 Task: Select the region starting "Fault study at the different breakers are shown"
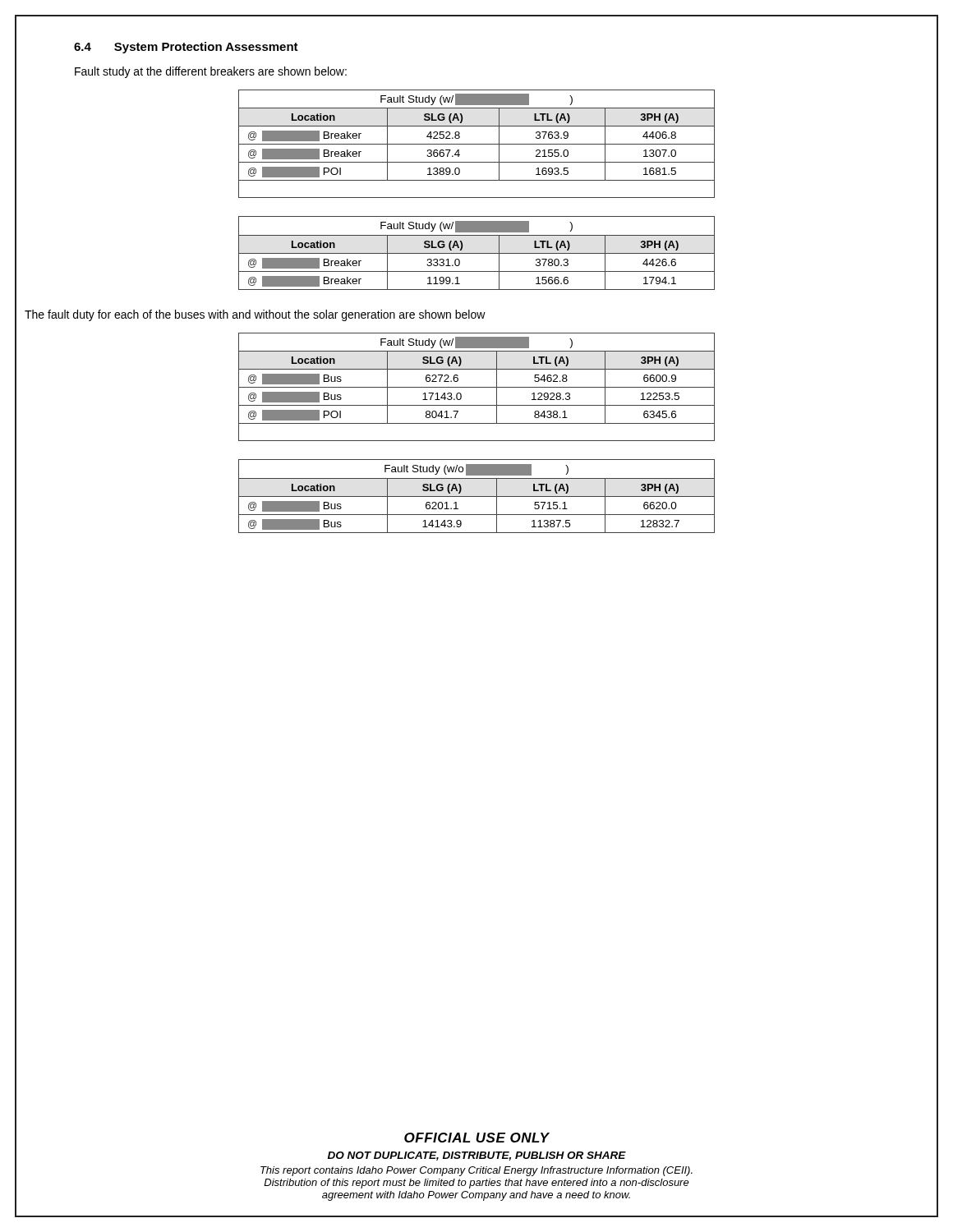click(211, 71)
